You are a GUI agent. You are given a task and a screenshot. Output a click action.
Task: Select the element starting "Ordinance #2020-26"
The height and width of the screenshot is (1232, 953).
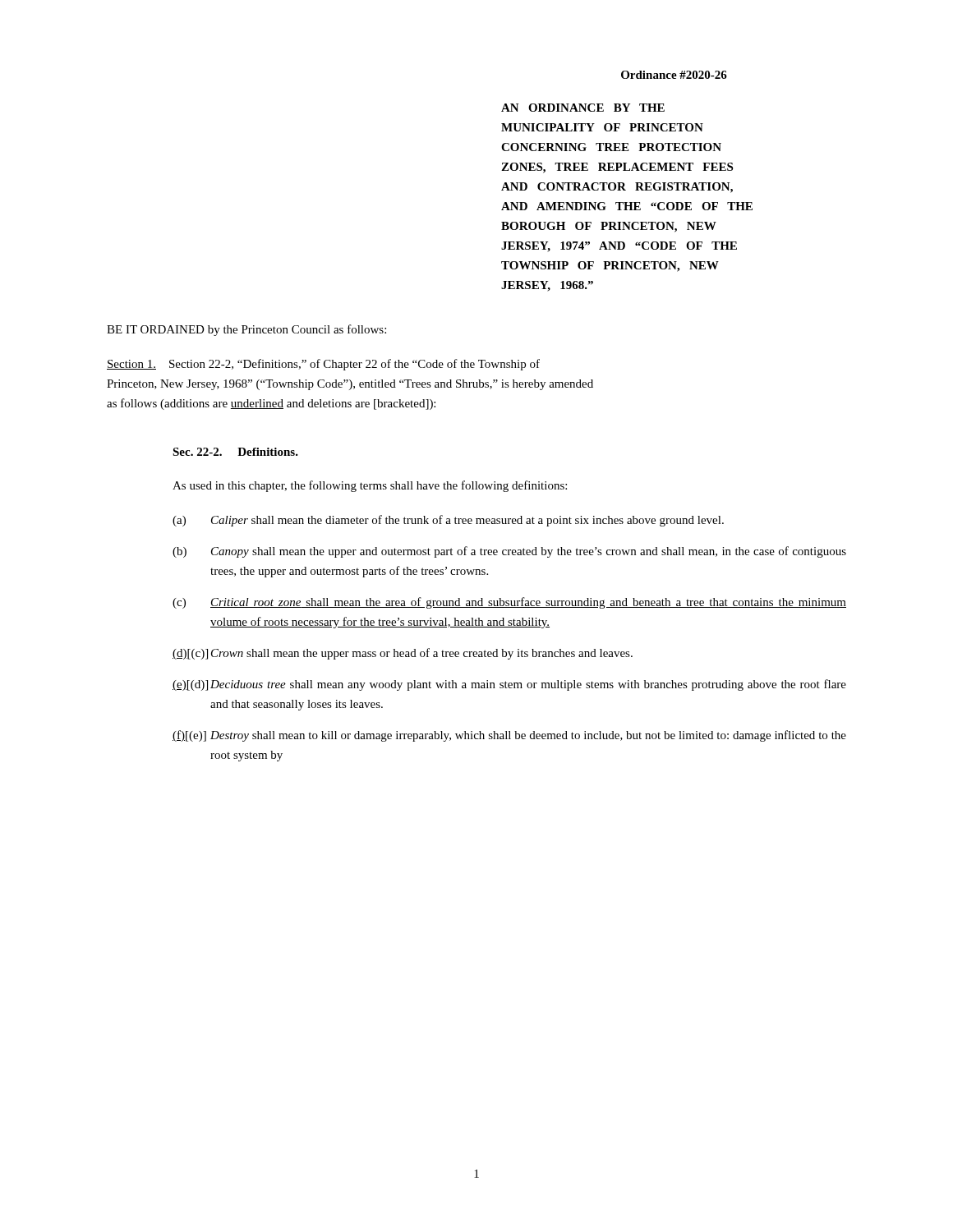[x=674, y=75]
